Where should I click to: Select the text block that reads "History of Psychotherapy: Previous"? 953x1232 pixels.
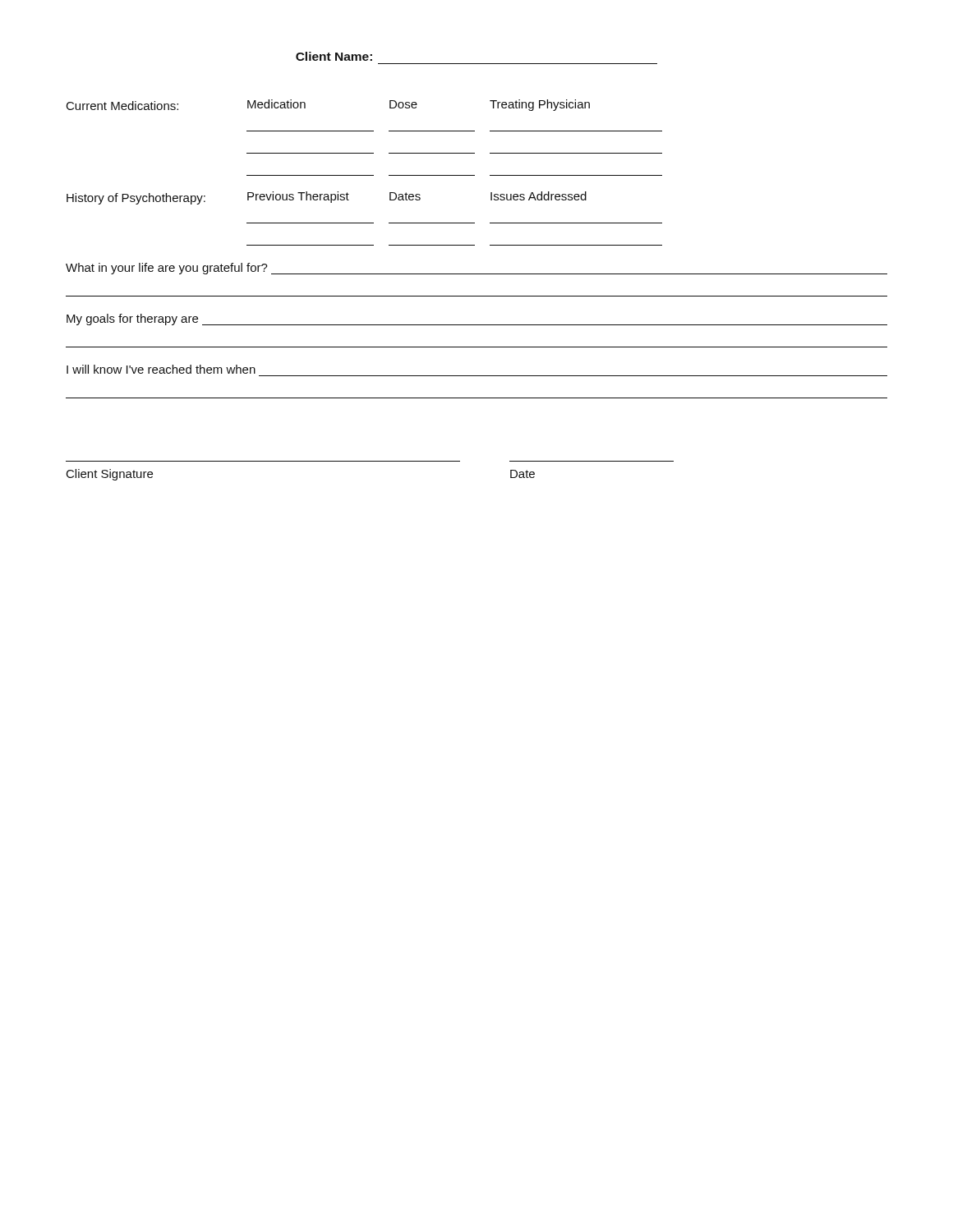point(476,217)
